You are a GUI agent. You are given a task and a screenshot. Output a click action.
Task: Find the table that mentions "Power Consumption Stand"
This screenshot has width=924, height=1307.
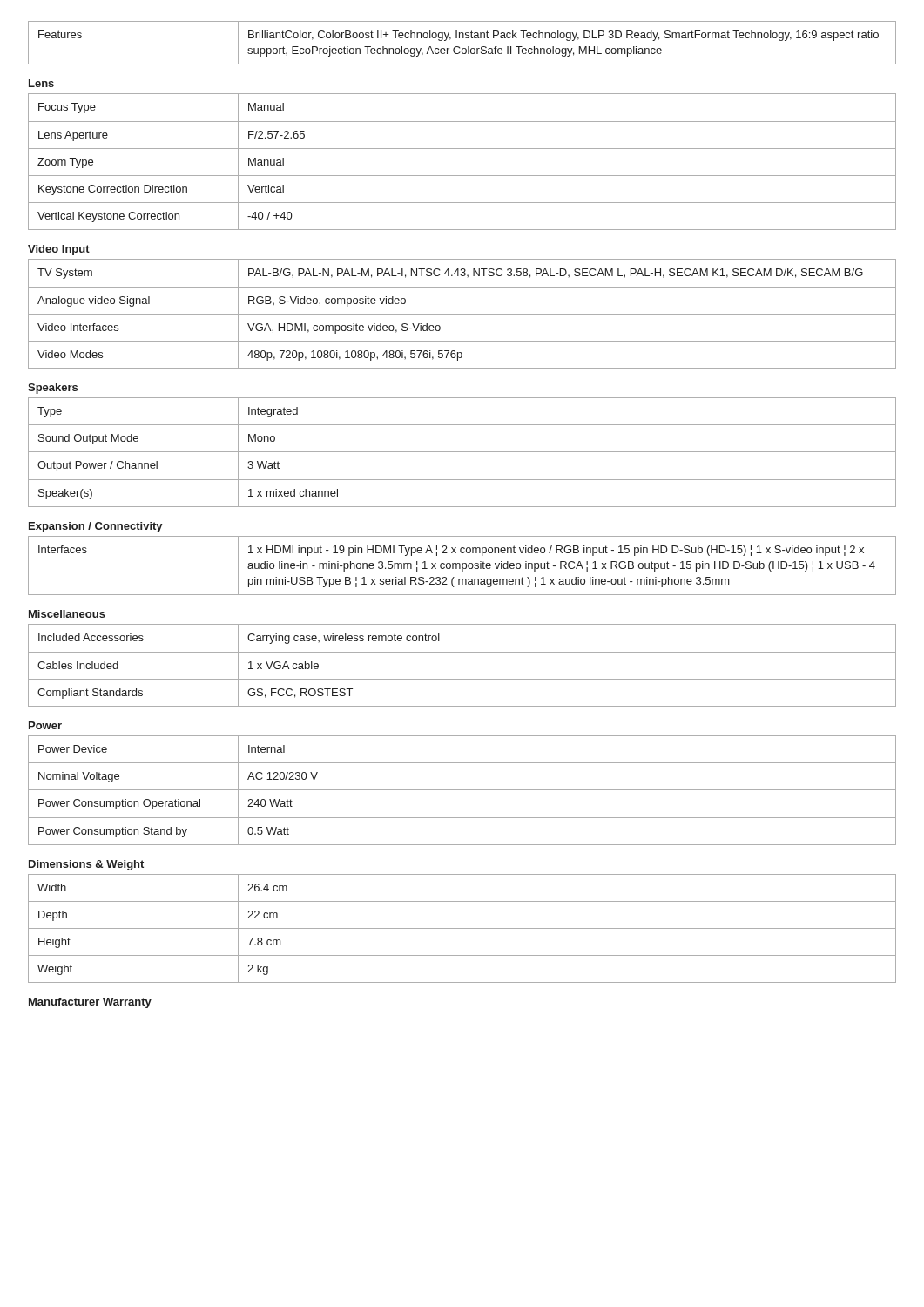point(462,790)
